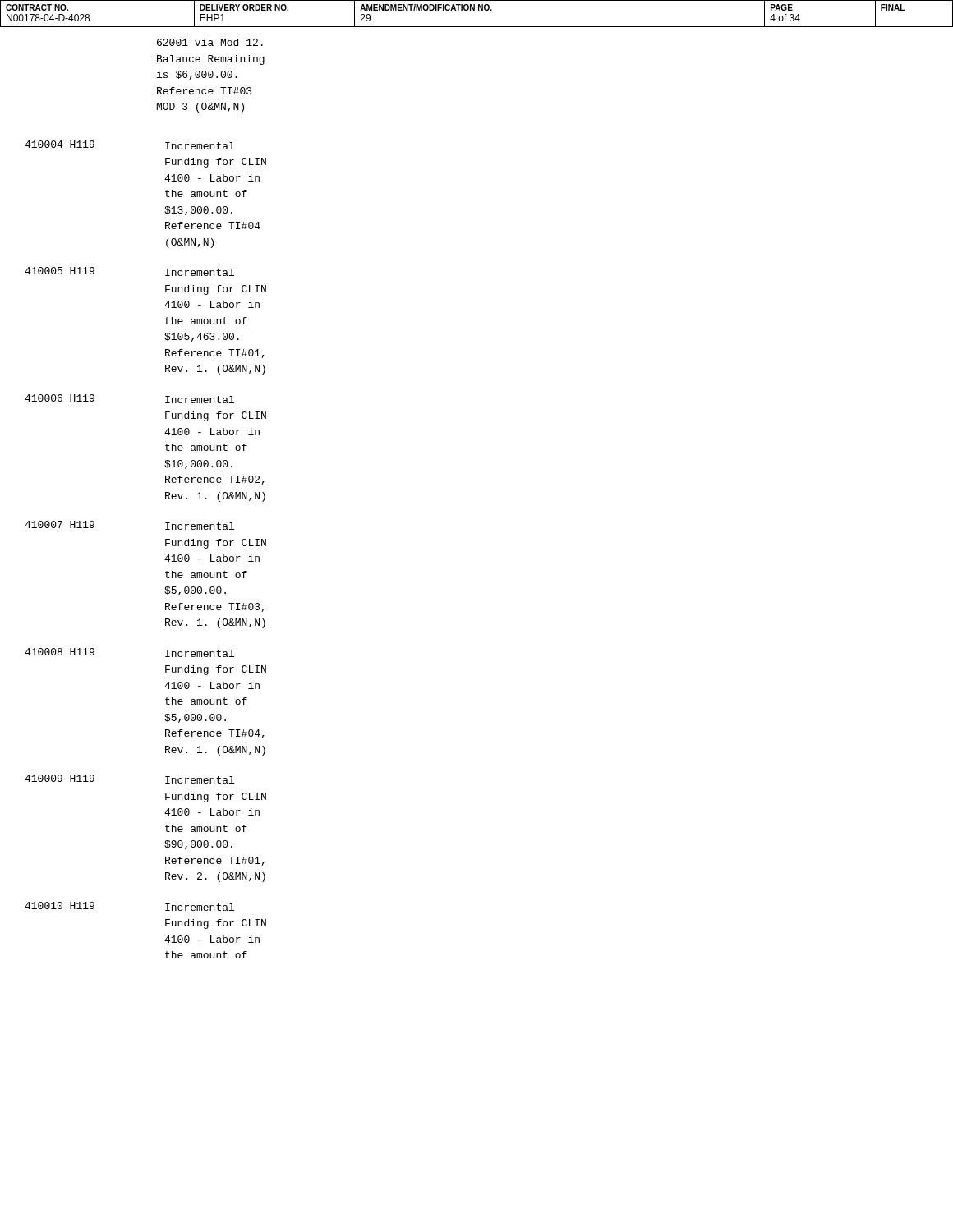
Task: Navigate to the region starting "410006 H119 Incremental Funding for CLIN 4100 -"
Action: click(59, 399)
